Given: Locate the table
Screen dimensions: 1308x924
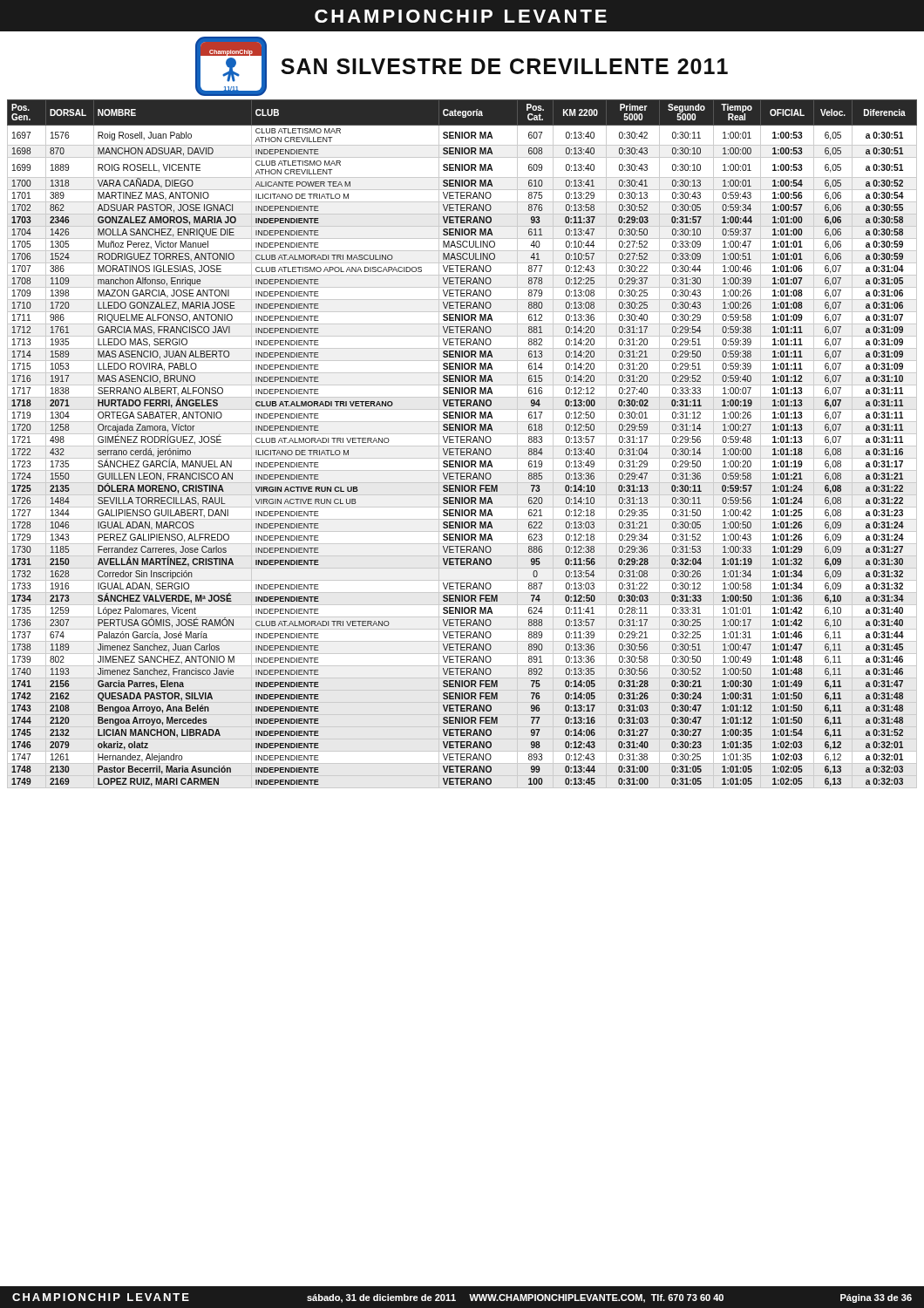Looking at the screenshot, I should pyautogui.click(x=462, y=443).
